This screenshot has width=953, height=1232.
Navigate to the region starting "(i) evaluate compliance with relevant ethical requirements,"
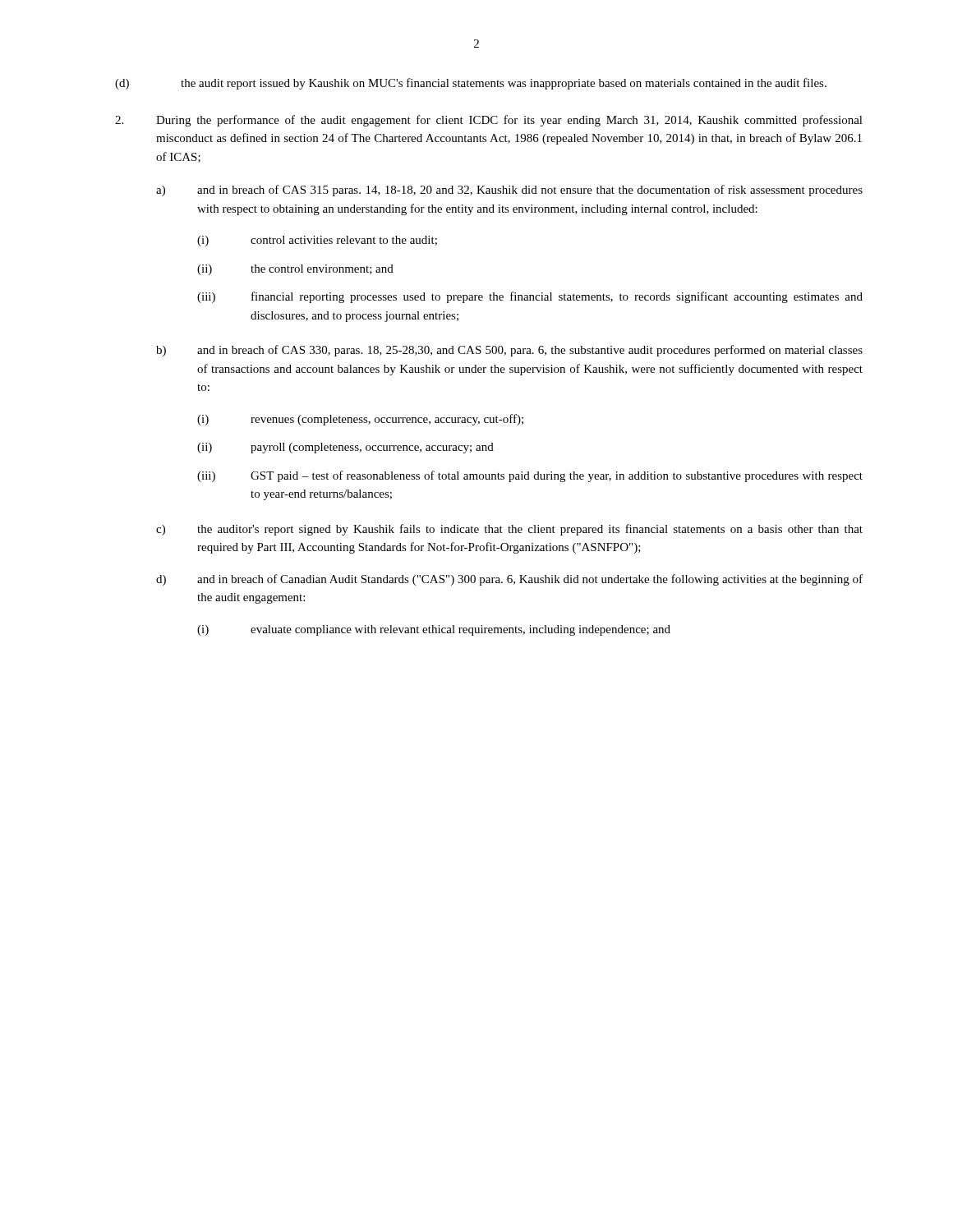530,629
